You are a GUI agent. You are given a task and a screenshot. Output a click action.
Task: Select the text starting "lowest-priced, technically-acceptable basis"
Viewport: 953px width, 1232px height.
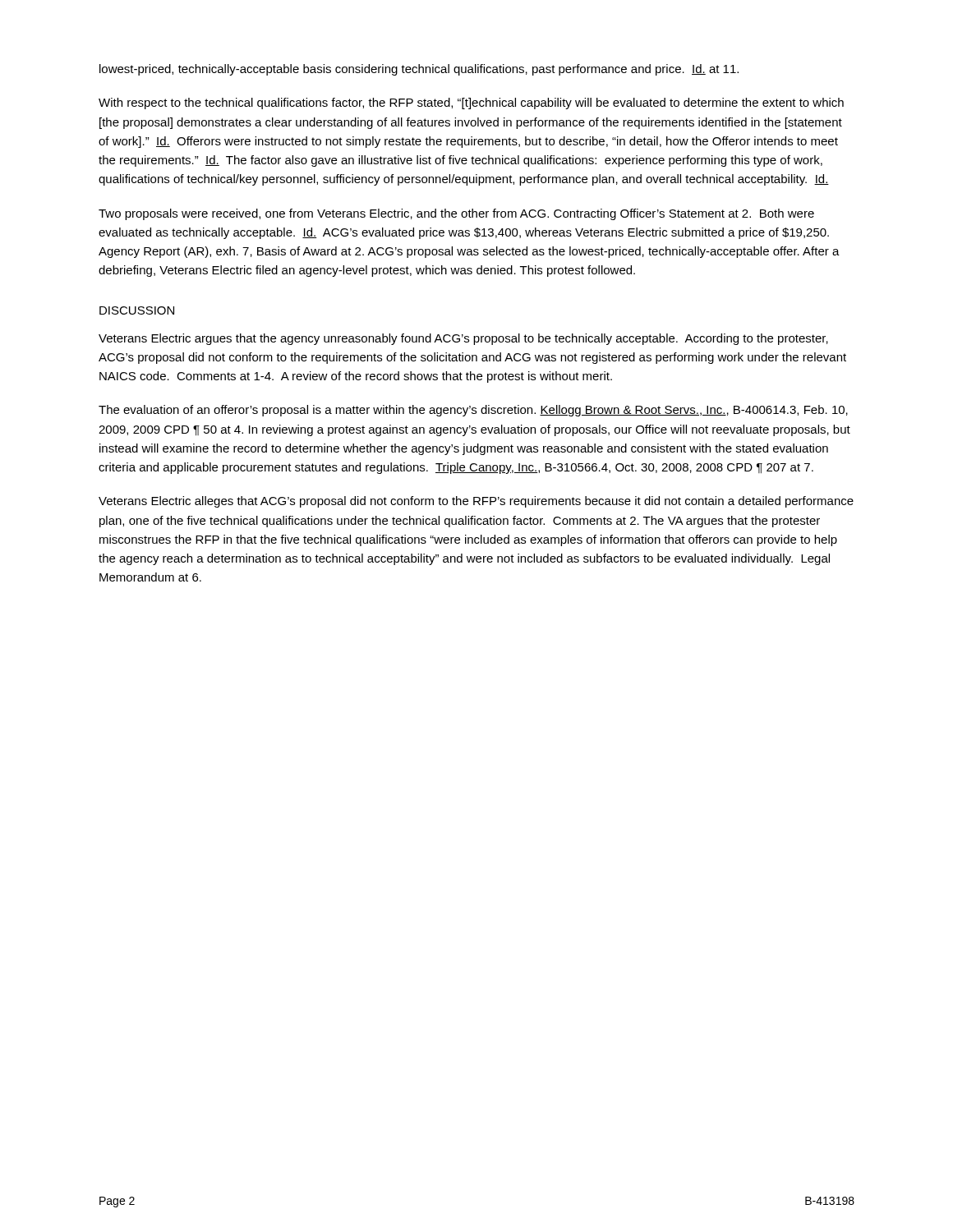[419, 69]
